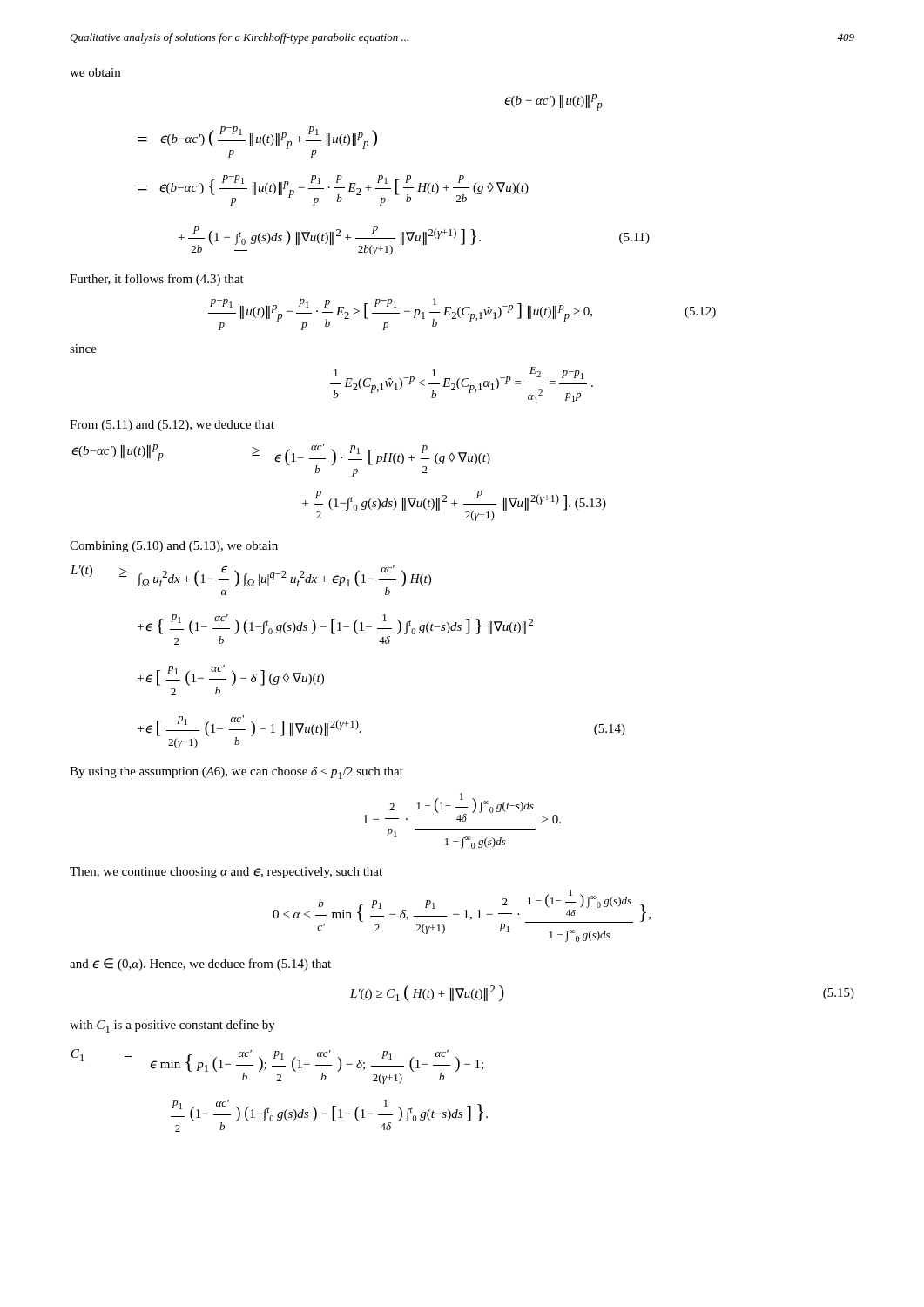Screen dimensions: 1307x924
Task: Click on the element starting "C1 = ϵ min { p1 (1−"
Action: pyautogui.click(x=462, y=1091)
